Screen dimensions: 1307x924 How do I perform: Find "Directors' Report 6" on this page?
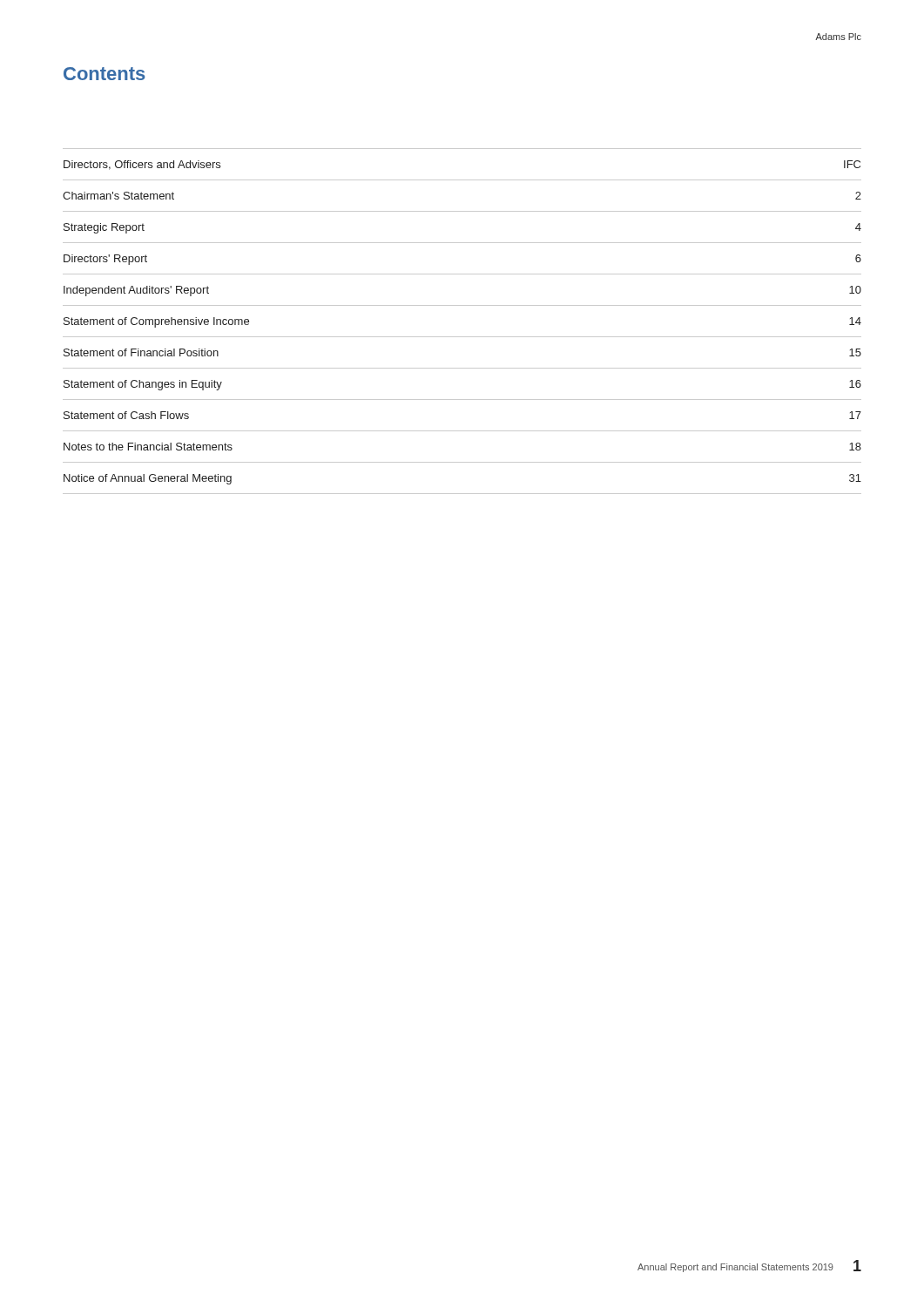tap(104, 259)
